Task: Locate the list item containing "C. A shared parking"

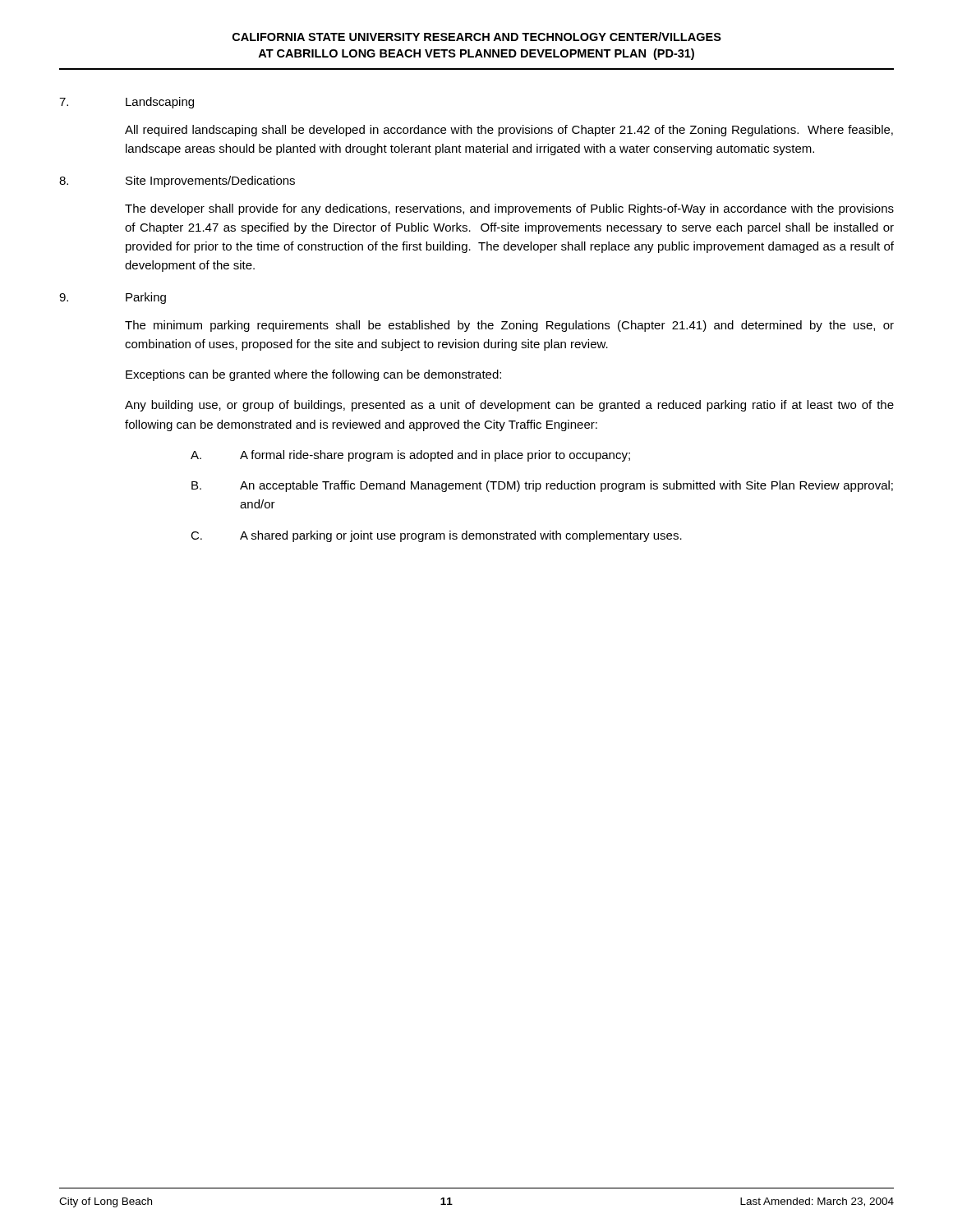Action: (542, 535)
